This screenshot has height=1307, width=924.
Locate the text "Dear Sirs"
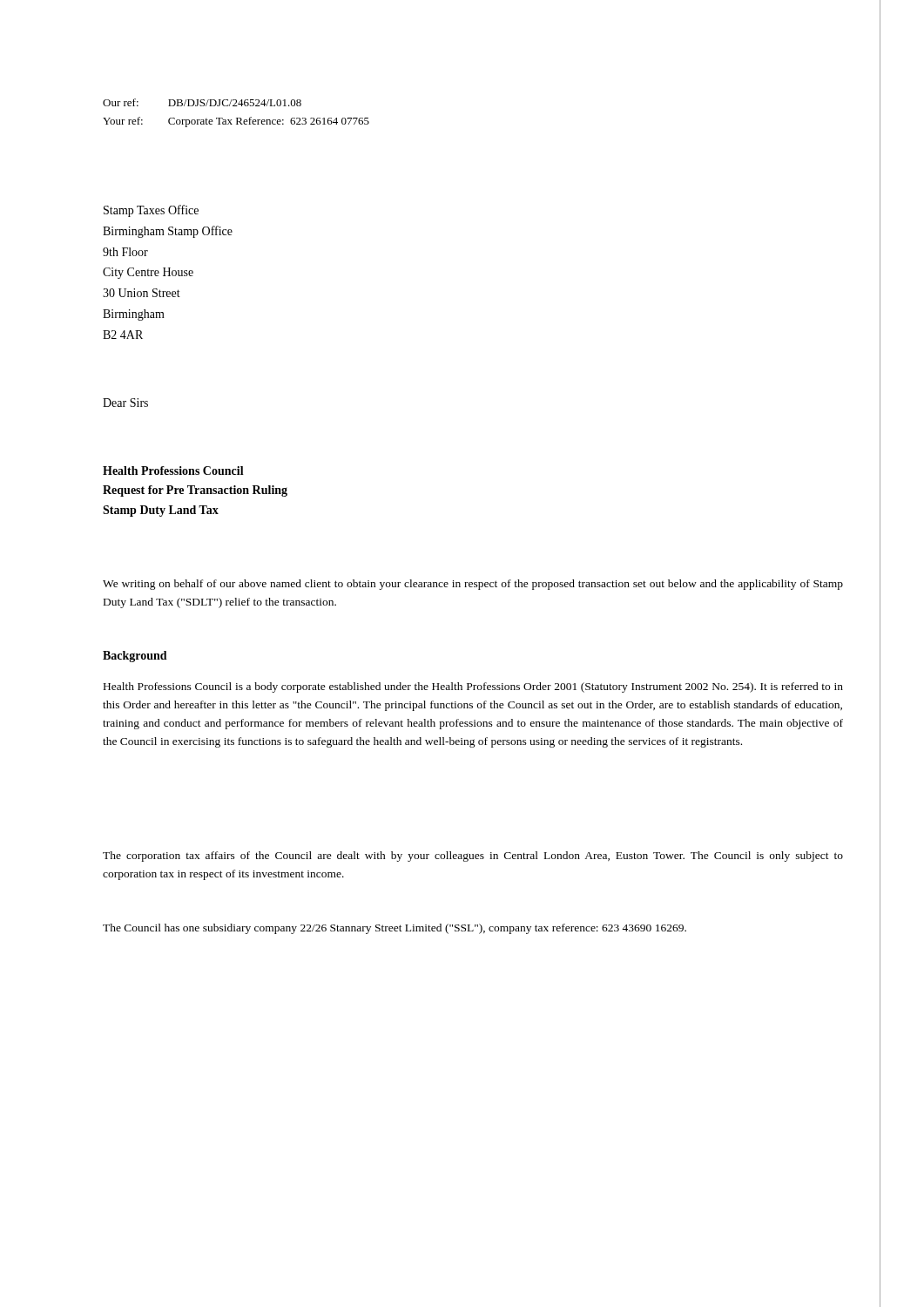[x=126, y=403]
